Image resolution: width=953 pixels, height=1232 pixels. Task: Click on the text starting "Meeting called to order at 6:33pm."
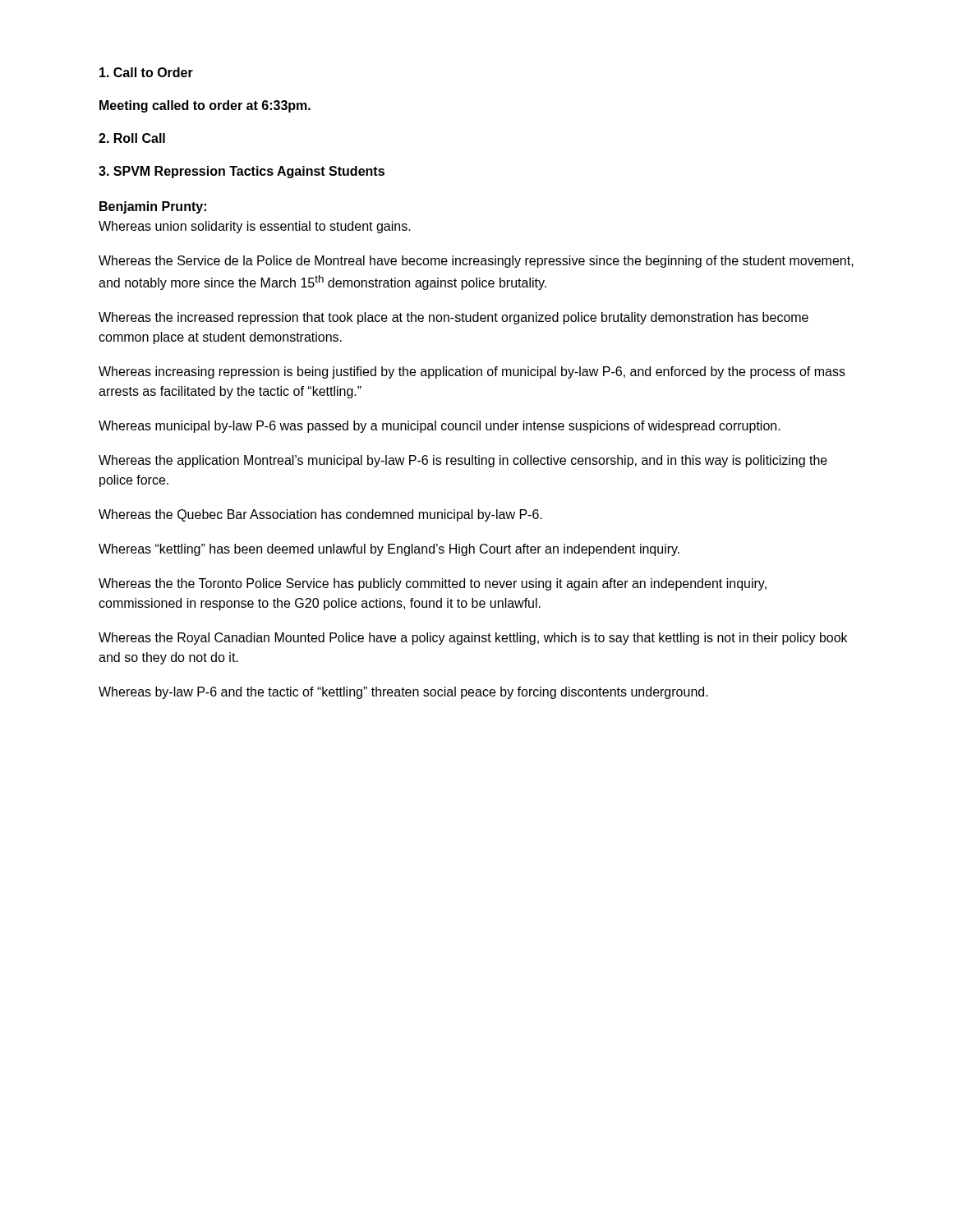pos(205,106)
